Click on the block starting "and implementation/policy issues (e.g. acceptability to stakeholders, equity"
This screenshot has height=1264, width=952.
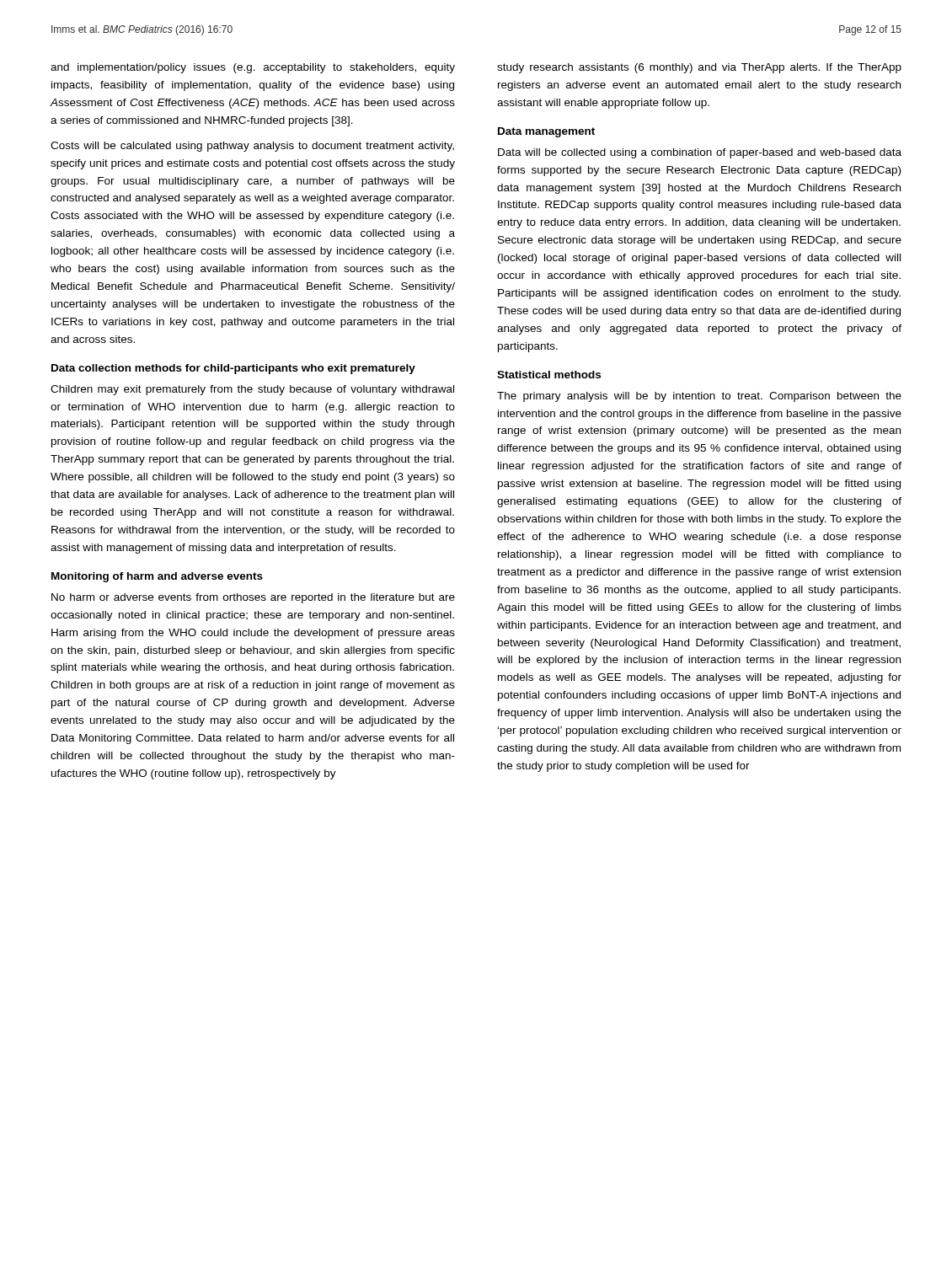click(x=253, y=94)
